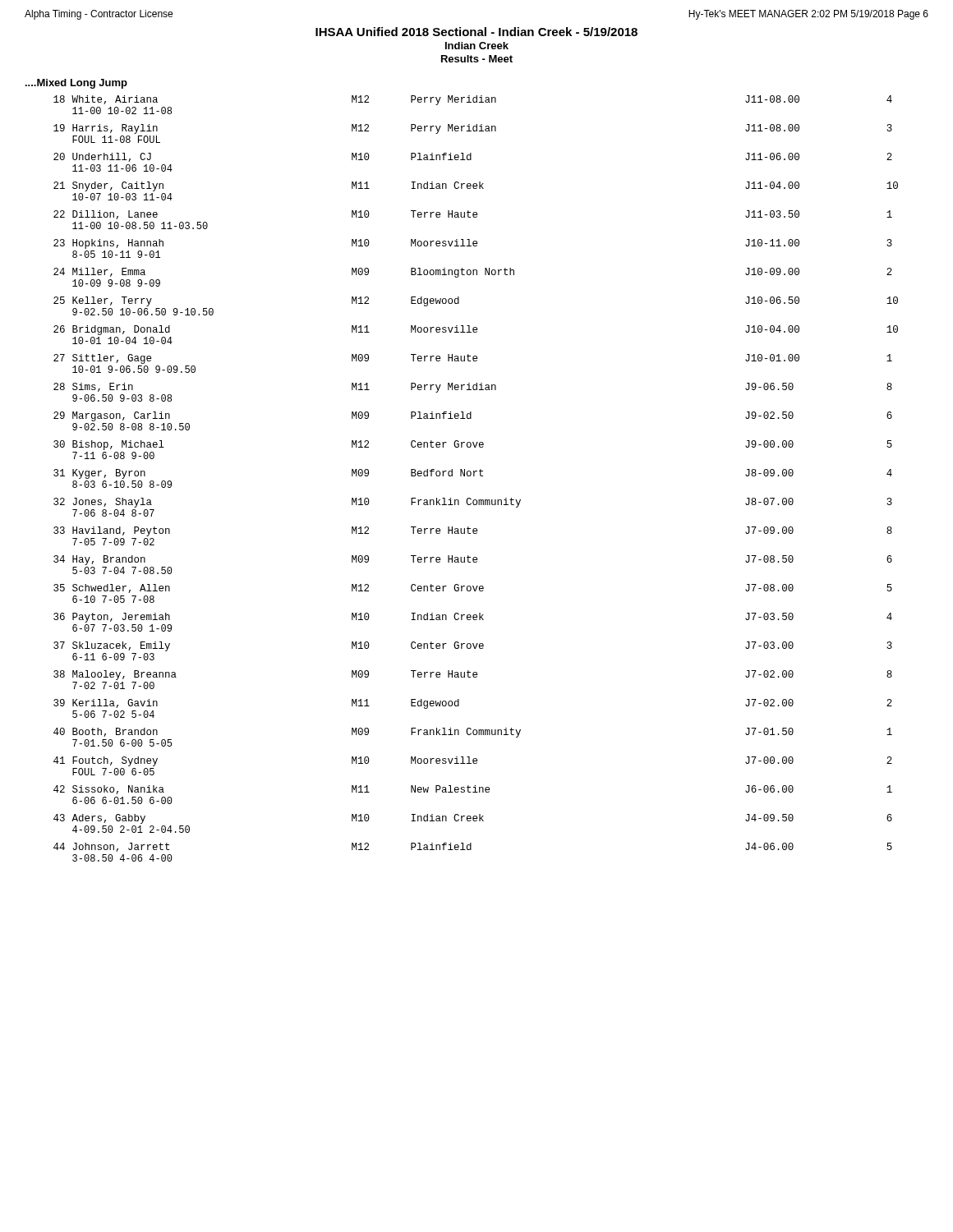Select the region starting "Indian Creek"
The height and width of the screenshot is (1232, 953).
[476, 46]
